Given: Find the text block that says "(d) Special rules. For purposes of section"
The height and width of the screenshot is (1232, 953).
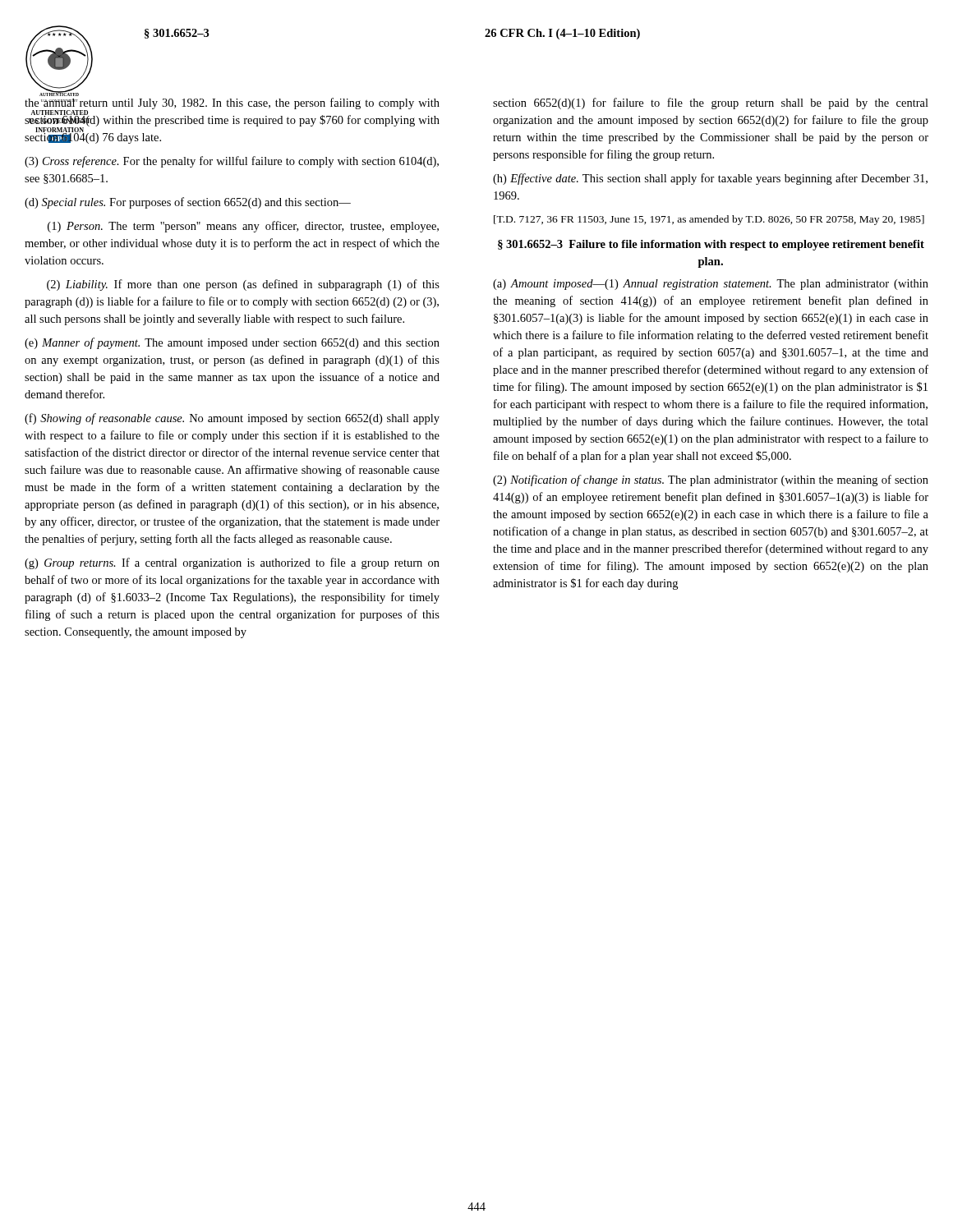Looking at the screenshot, I should point(188,202).
